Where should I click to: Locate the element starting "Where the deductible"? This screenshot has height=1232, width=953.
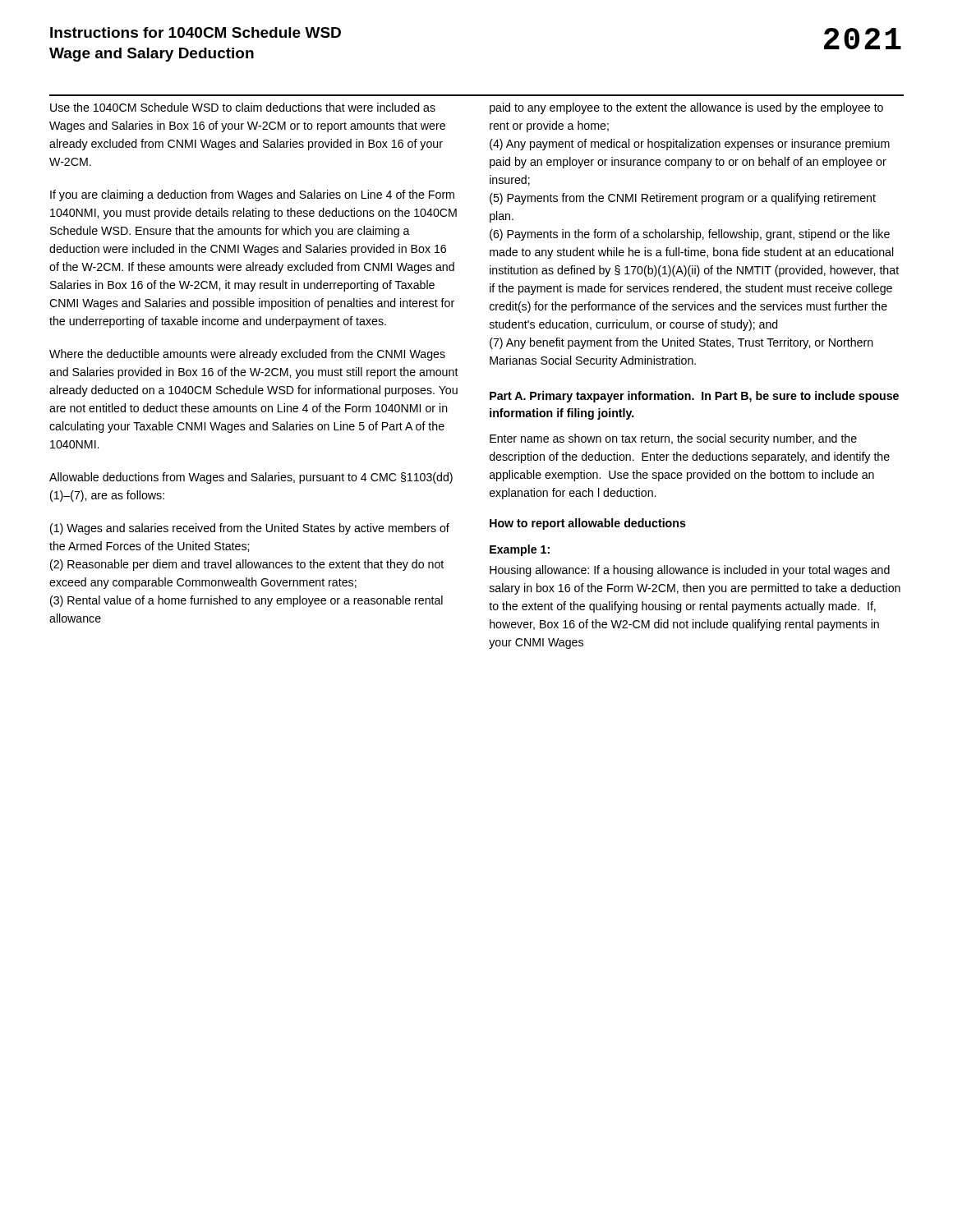254,399
